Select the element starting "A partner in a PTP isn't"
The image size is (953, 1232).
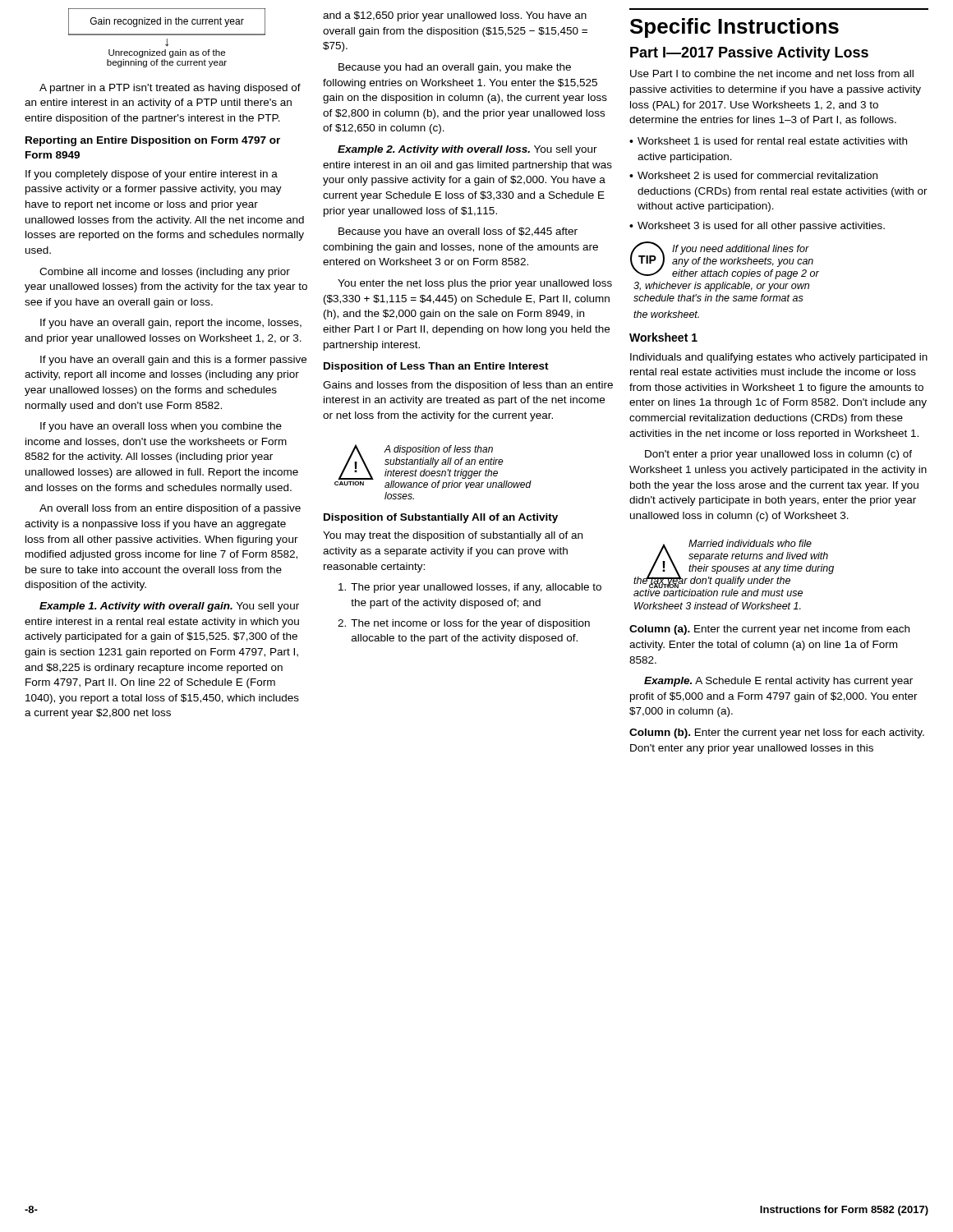tap(166, 103)
